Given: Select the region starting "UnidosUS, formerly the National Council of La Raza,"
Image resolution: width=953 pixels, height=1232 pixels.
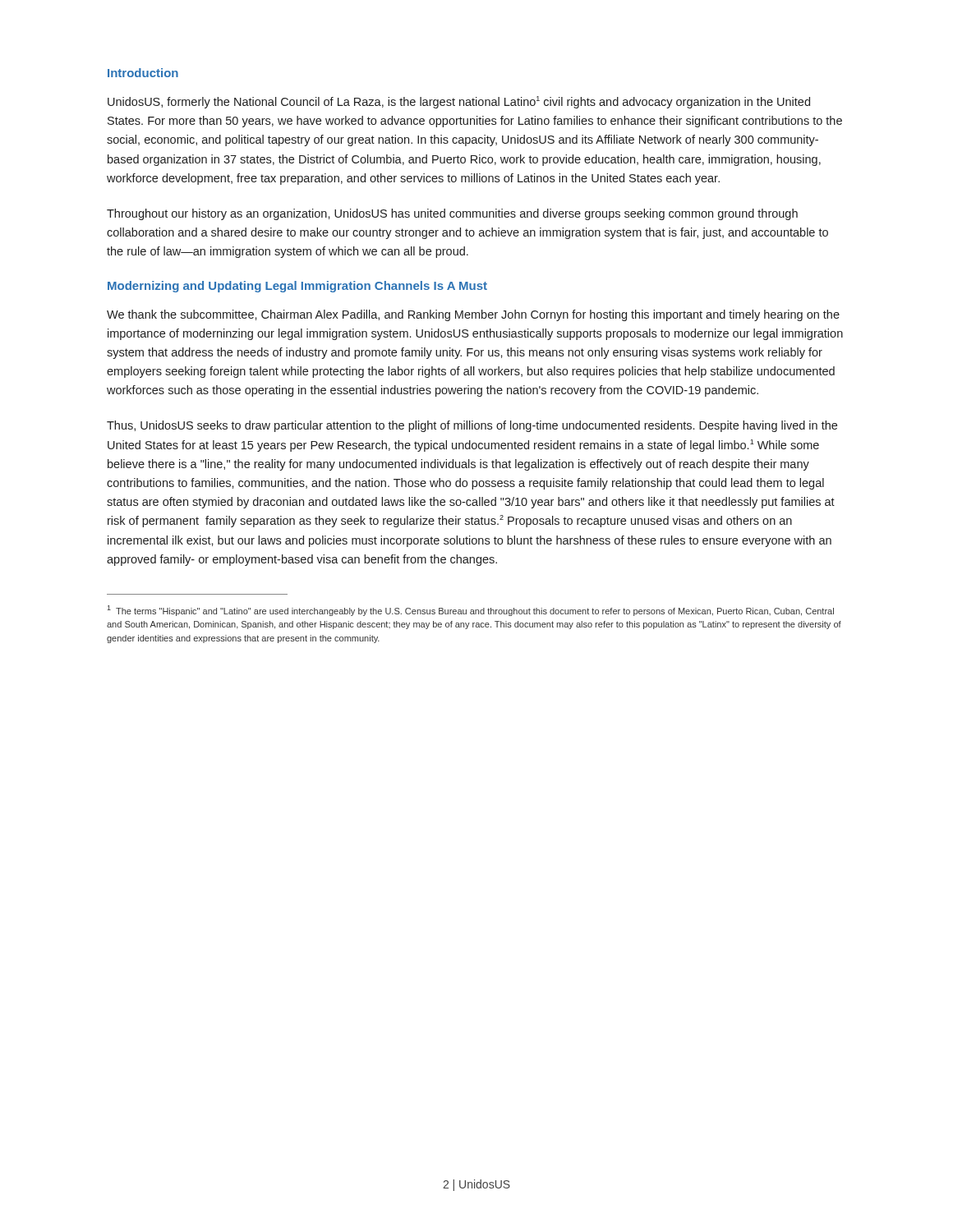Looking at the screenshot, I should (475, 140).
